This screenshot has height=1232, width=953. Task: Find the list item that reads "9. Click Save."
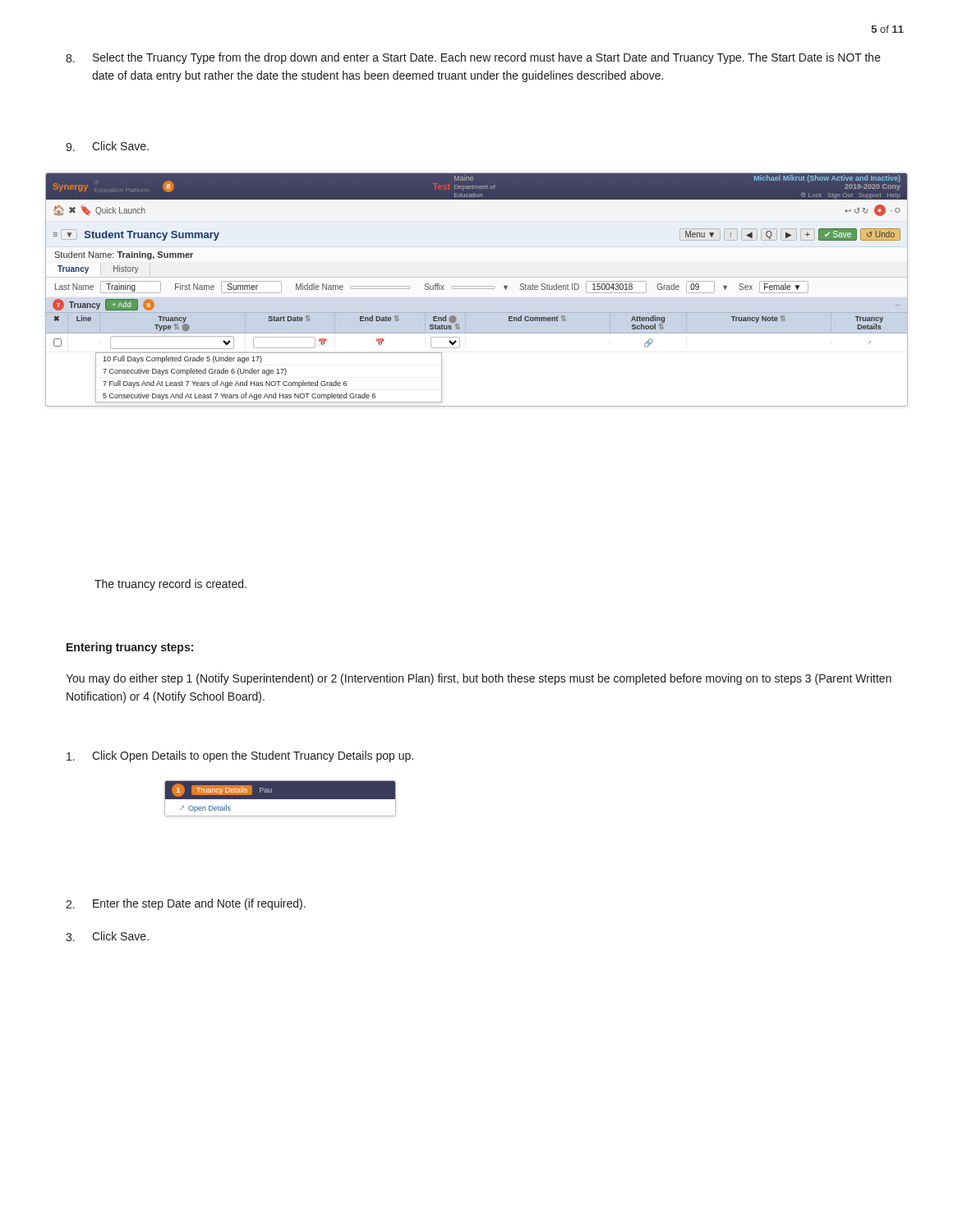[107, 146]
